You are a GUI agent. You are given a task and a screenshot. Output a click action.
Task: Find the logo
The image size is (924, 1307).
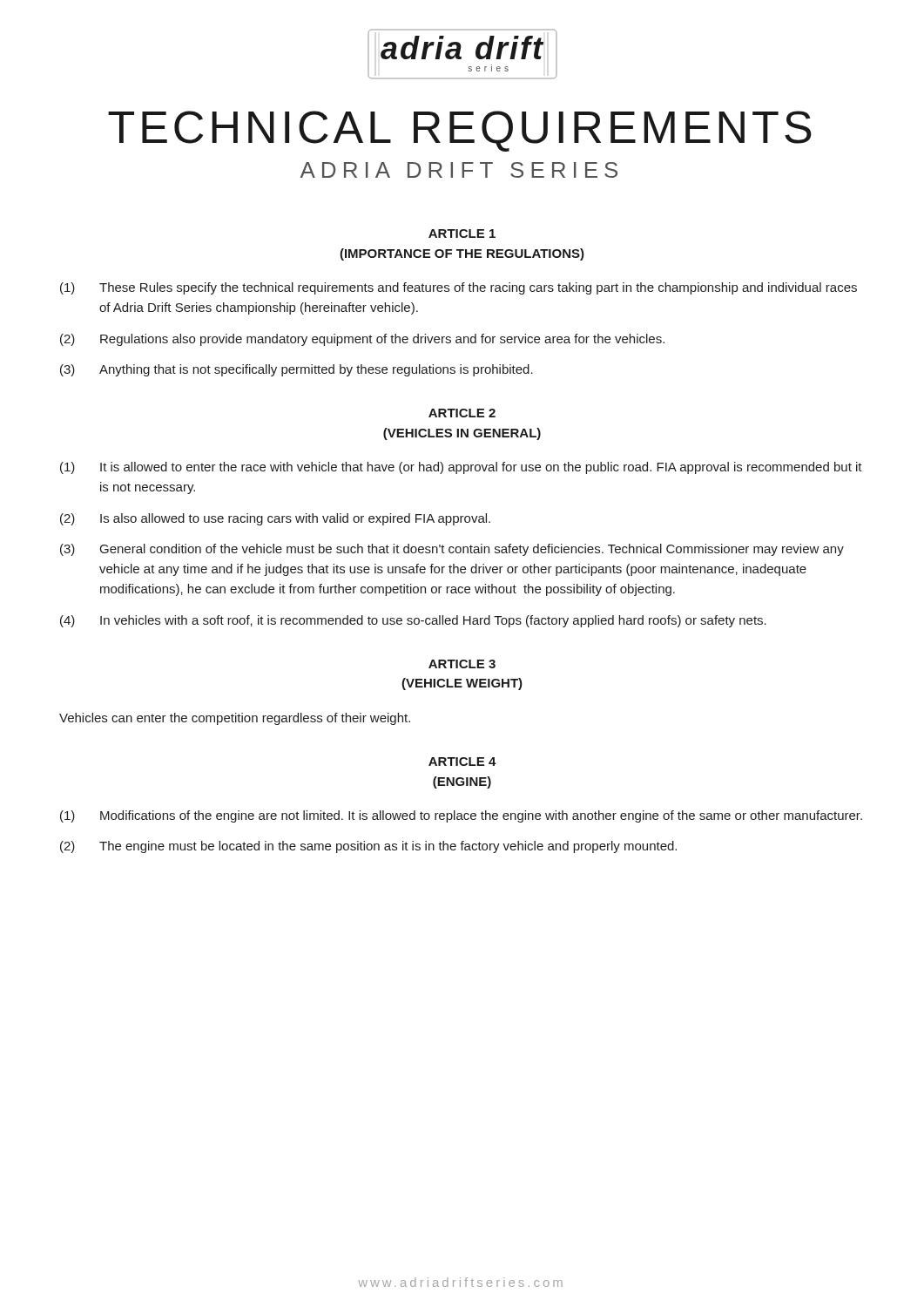(462, 46)
